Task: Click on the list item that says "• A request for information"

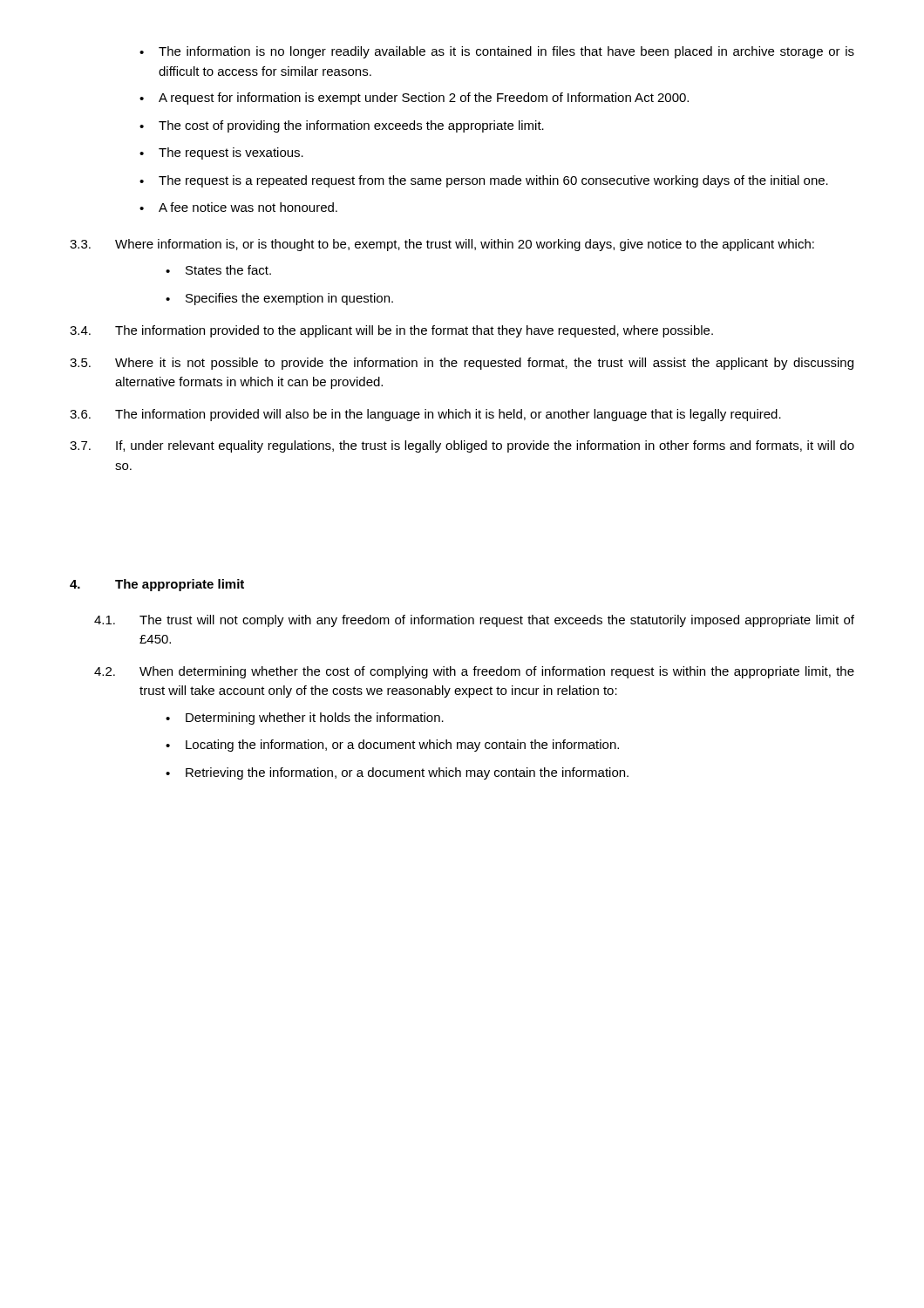Action: pyautogui.click(x=497, y=98)
